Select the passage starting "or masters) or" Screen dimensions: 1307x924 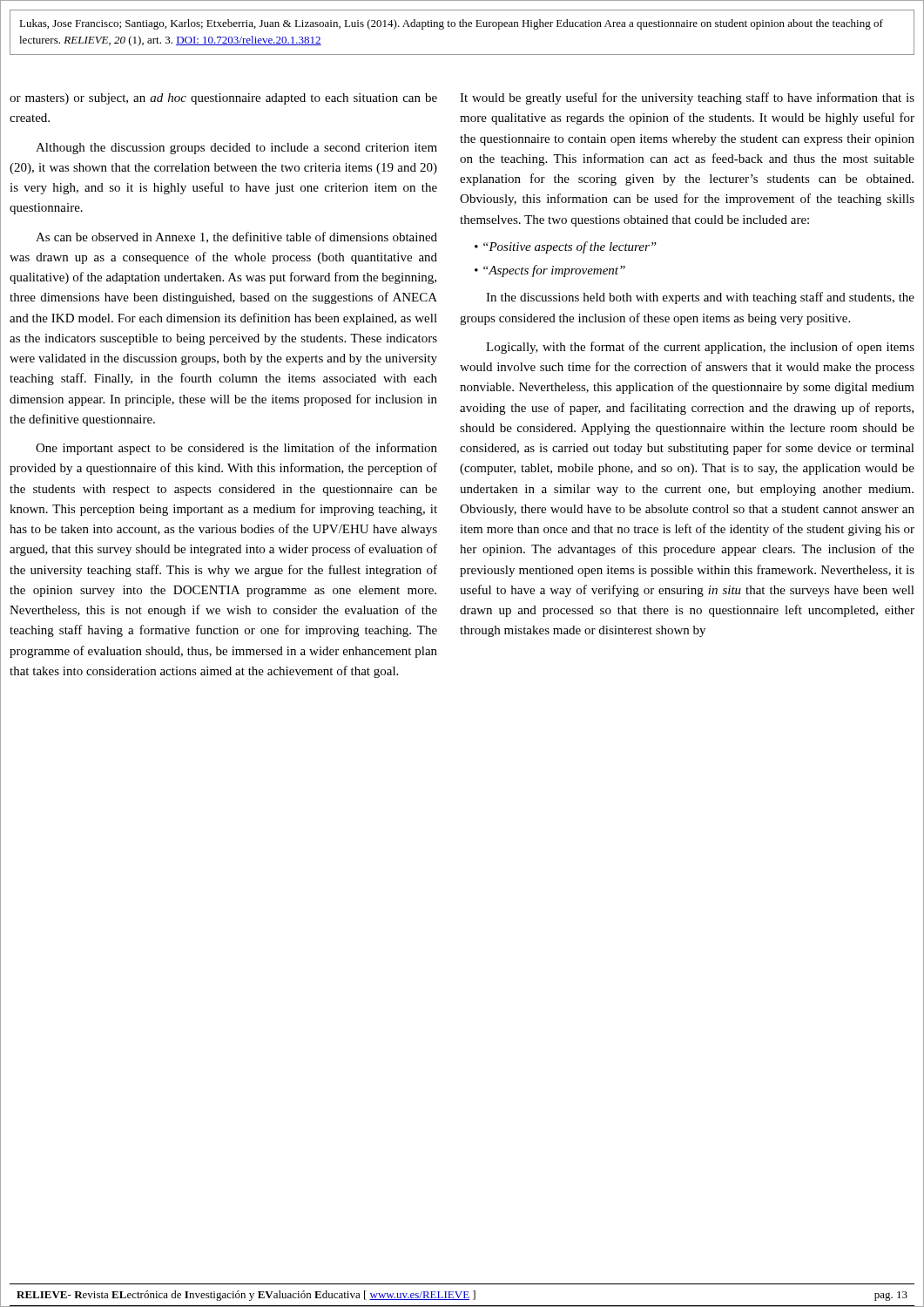(x=223, y=108)
